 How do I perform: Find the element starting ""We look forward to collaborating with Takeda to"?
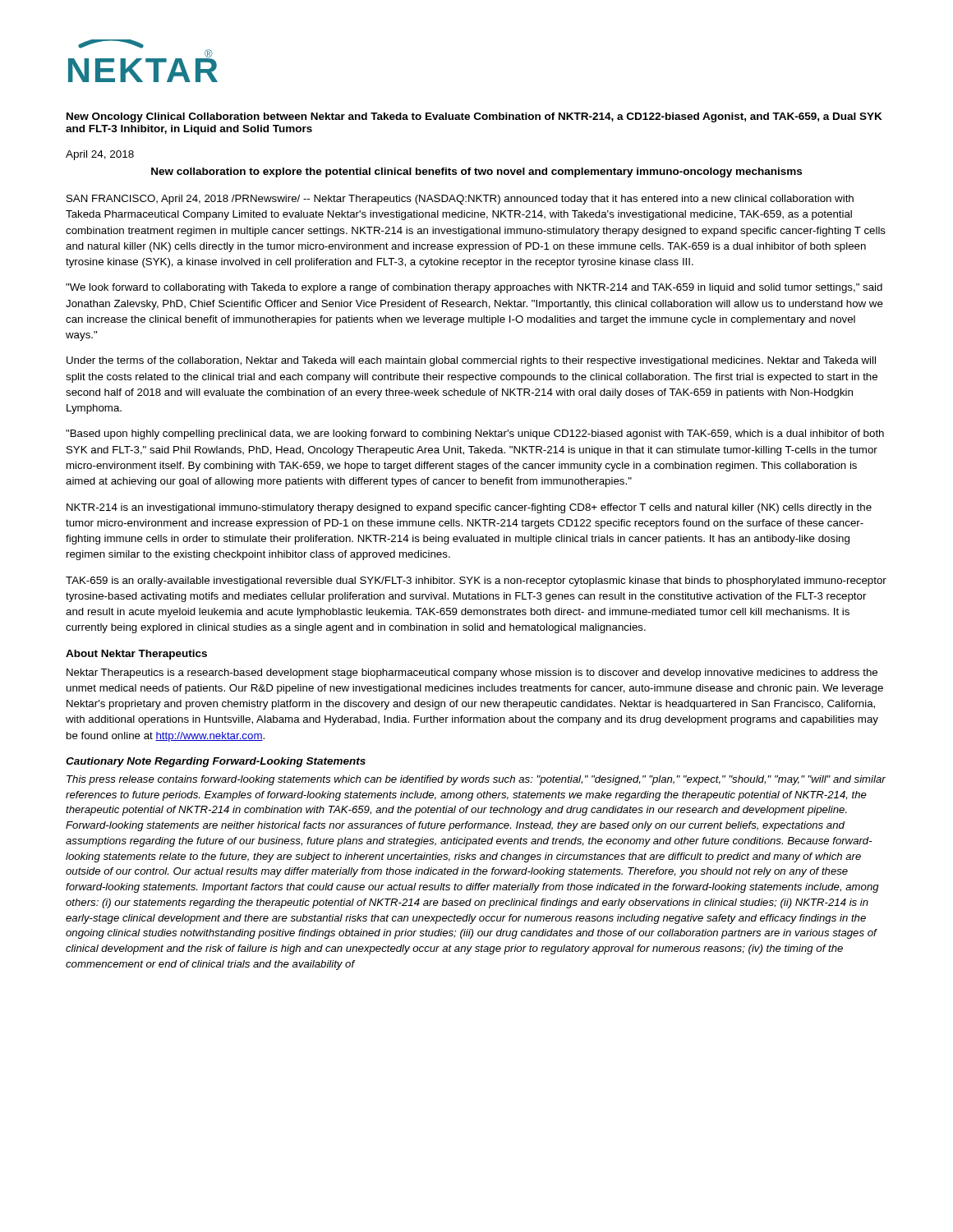pyautogui.click(x=474, y=311)
